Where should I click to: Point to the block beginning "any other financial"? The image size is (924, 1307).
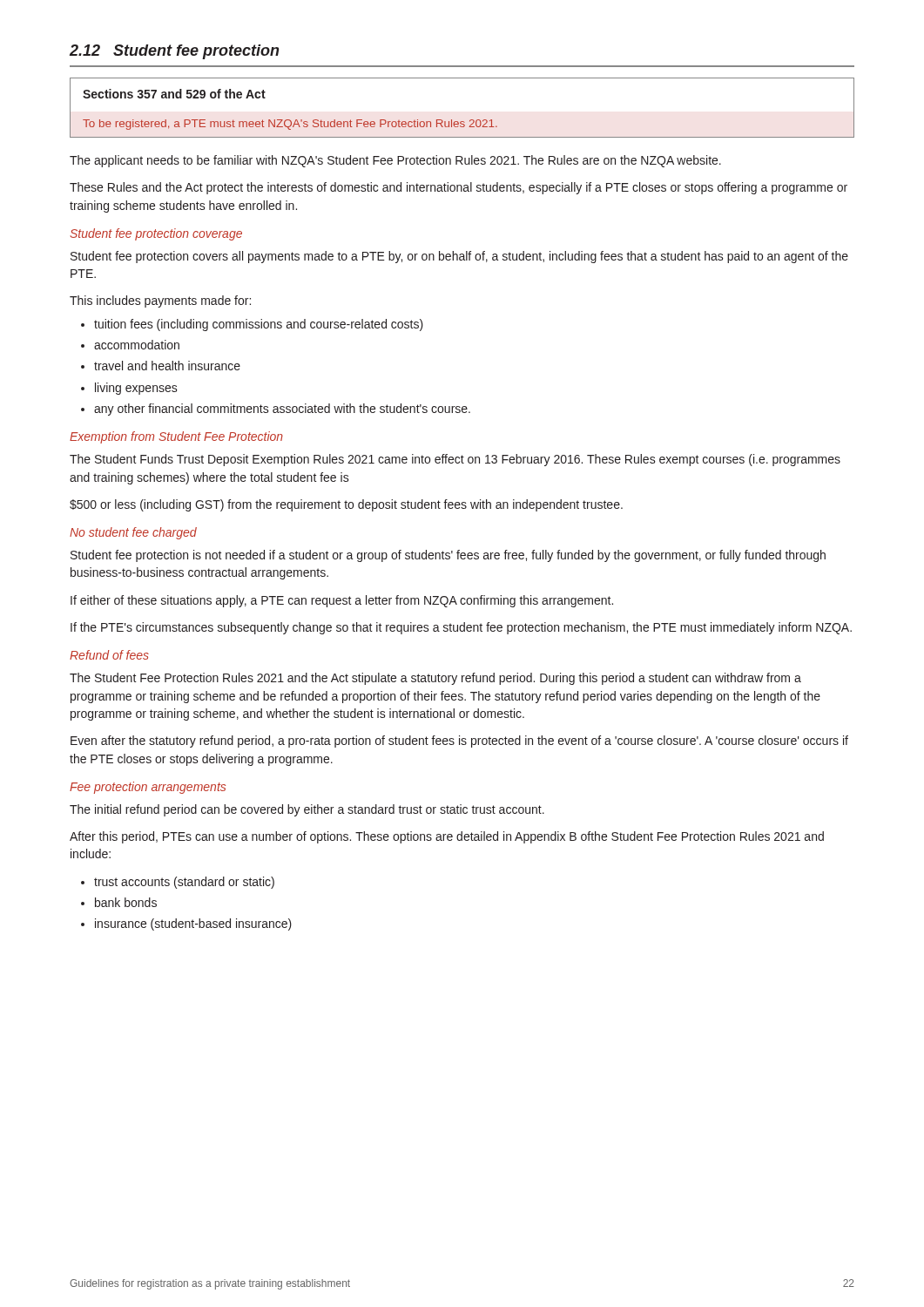[283, 409]
